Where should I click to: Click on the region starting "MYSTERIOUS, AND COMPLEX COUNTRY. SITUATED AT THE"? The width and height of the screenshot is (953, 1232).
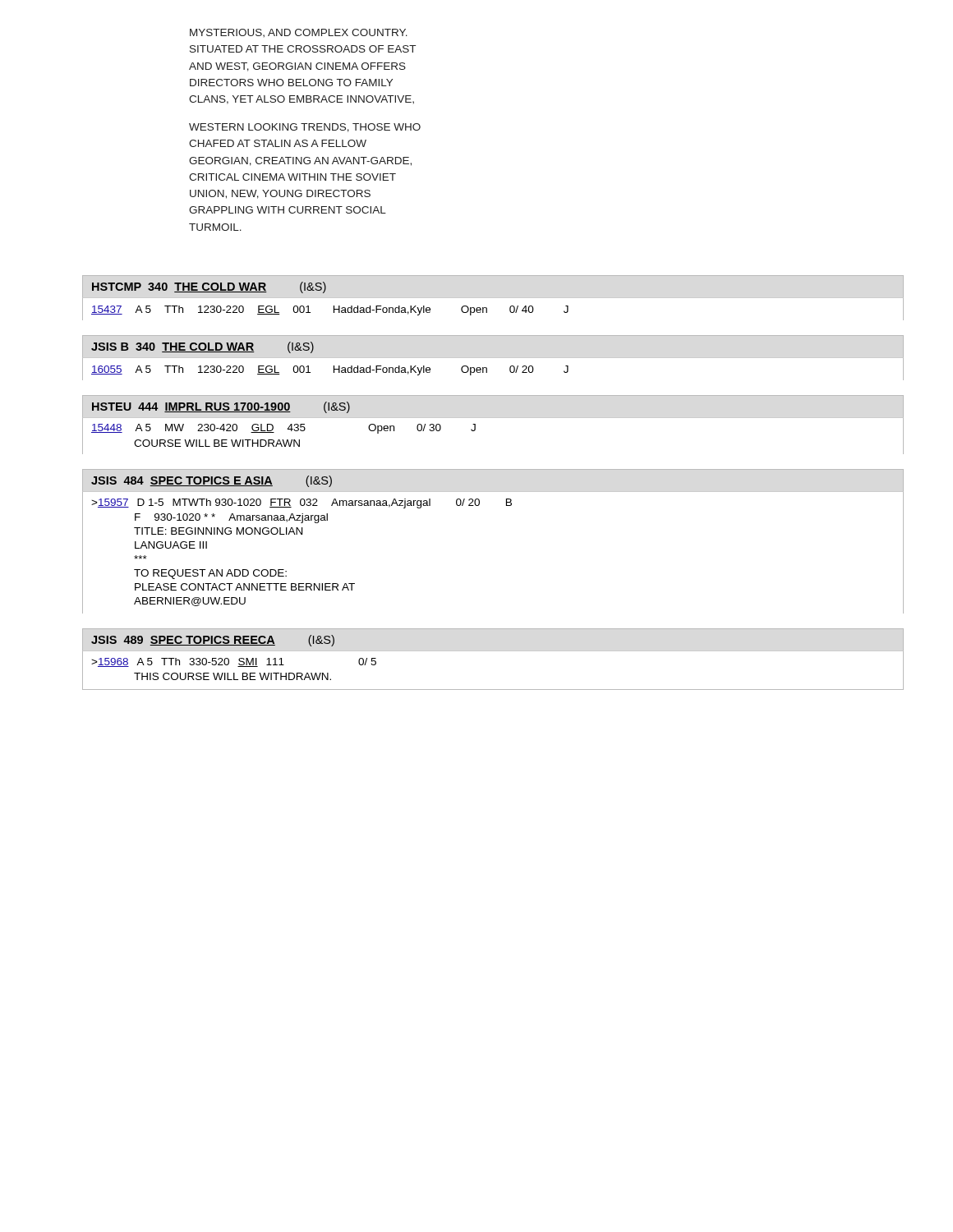pos(303,66)
